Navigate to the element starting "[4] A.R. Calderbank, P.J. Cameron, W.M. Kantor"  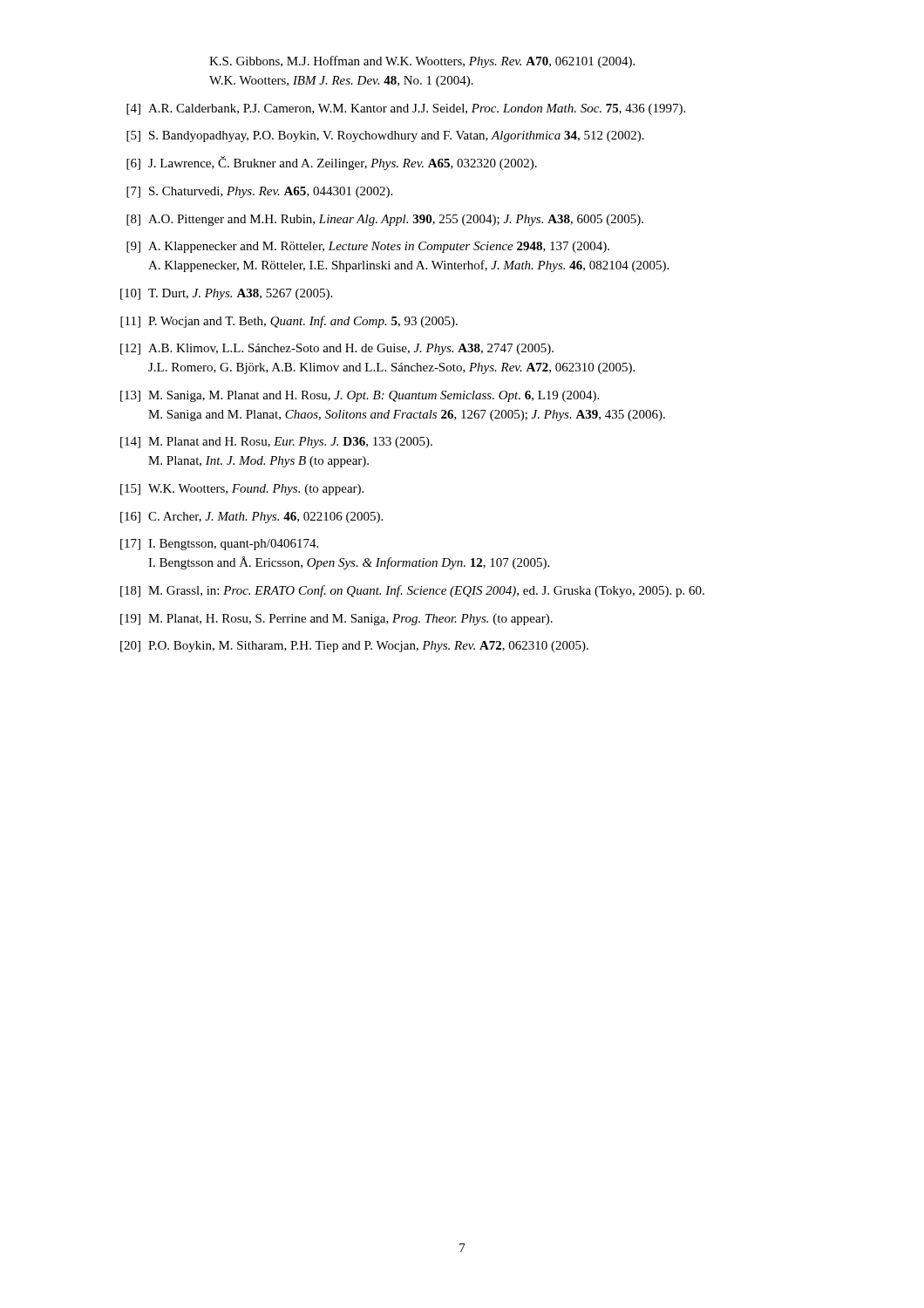[x=475, y=108]
